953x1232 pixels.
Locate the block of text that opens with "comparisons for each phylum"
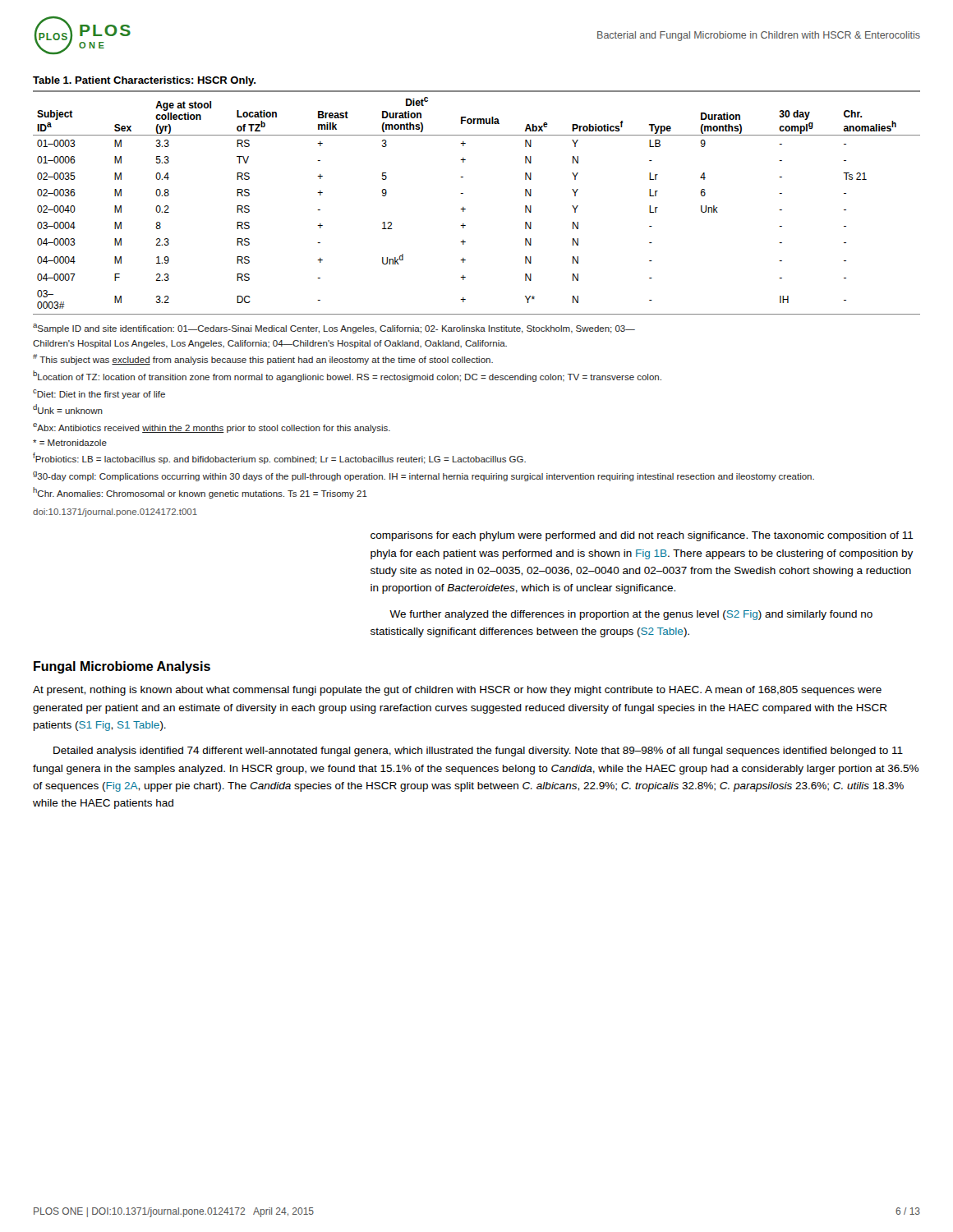pyautogui.click(x=642, y=562)
